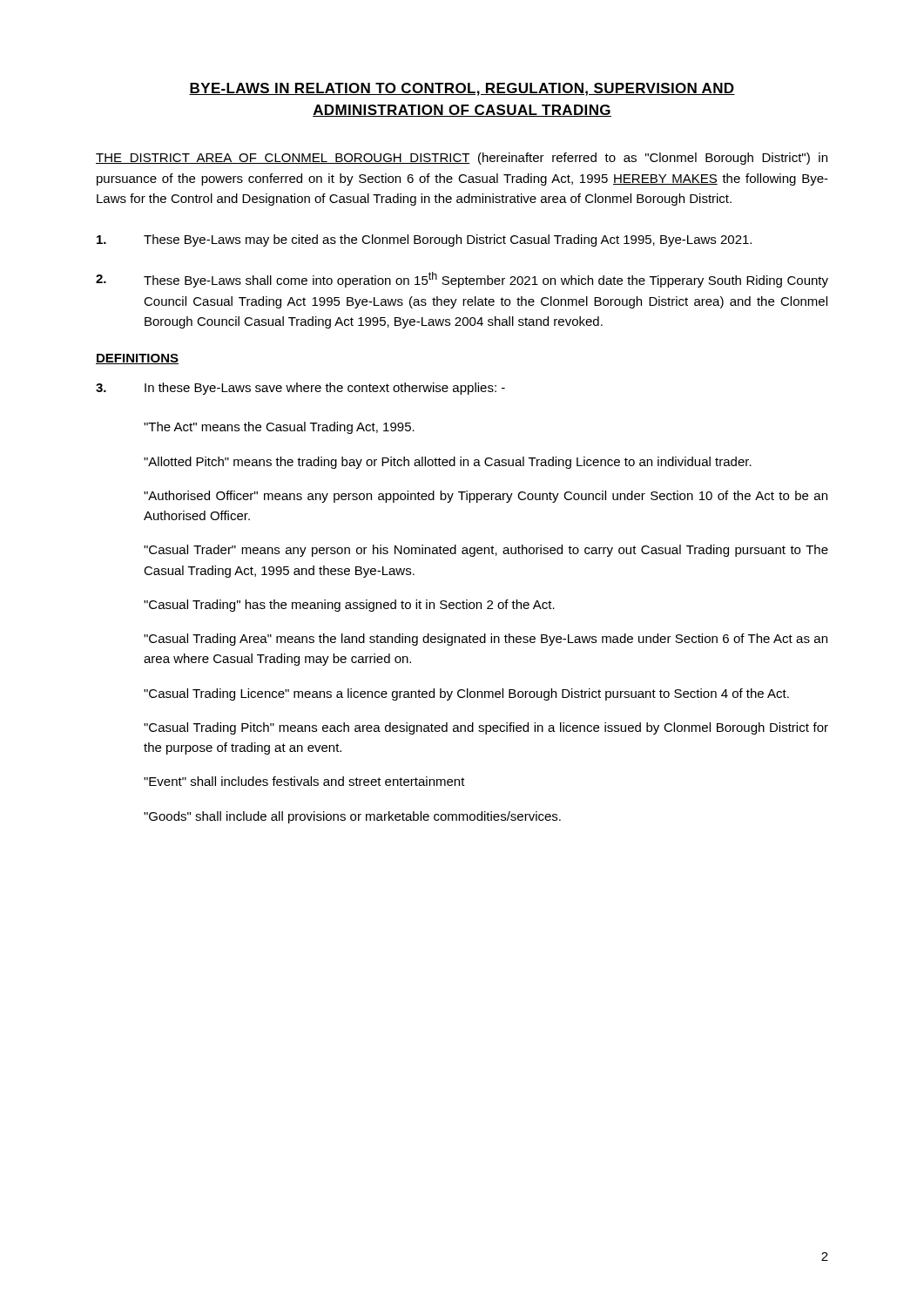Where is the title that starts "BYE-LAWS IN RELATION TO CONTROL,"?

462,100
